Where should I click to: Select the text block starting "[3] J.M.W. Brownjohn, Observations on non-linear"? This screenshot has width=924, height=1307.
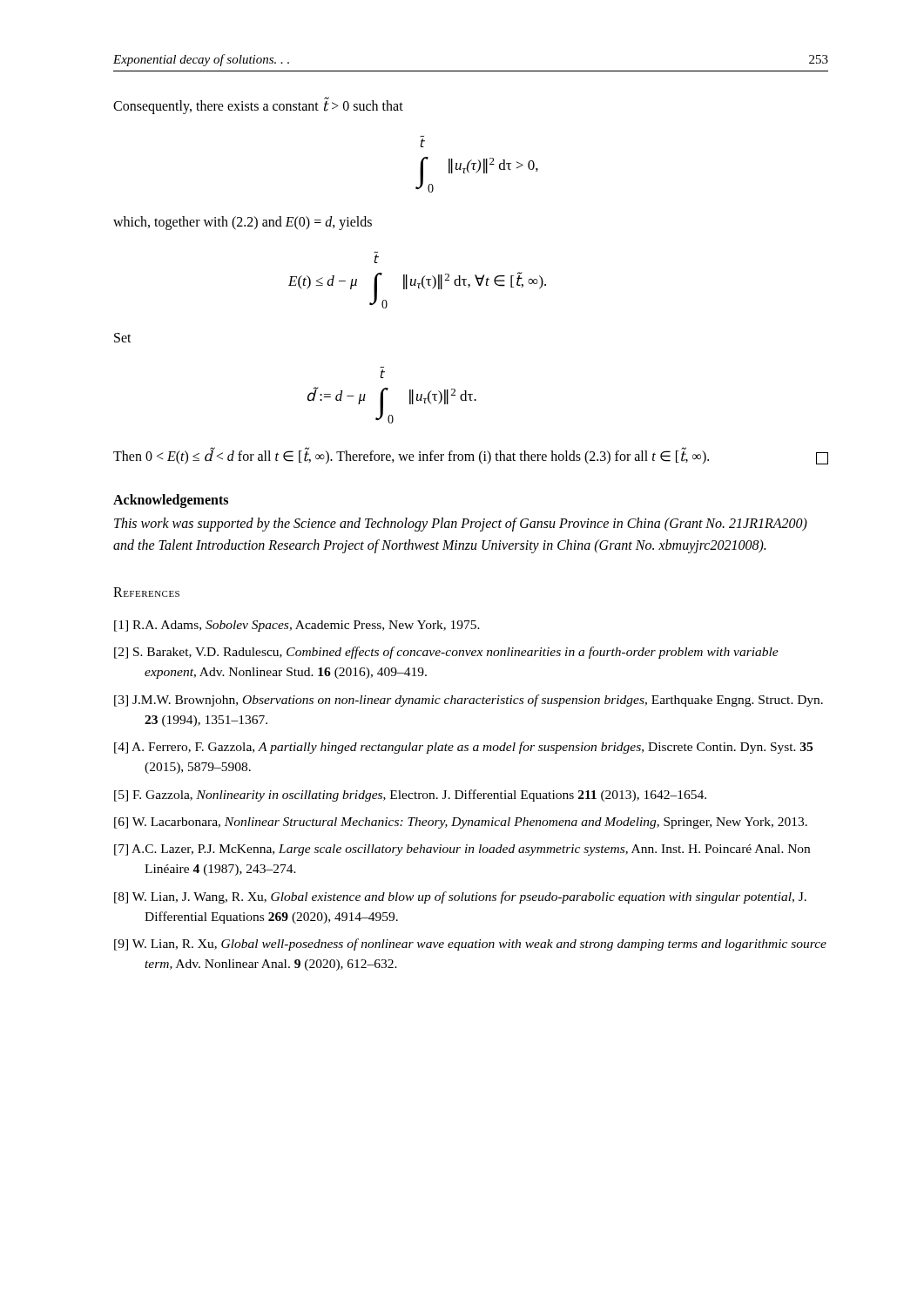(x=468, y=709)
